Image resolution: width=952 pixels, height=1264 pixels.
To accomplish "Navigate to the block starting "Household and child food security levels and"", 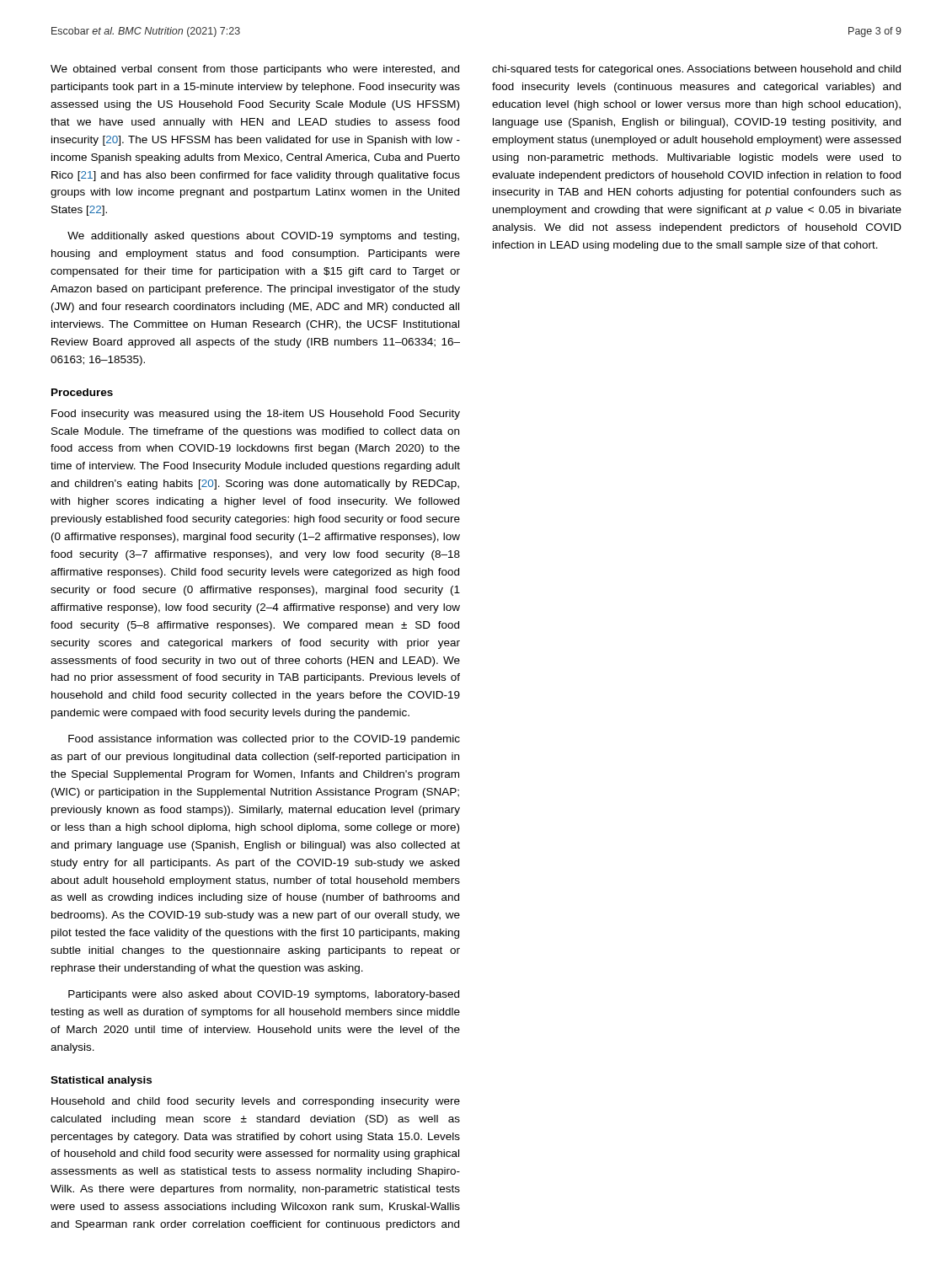I will click(x=252, y=70).
